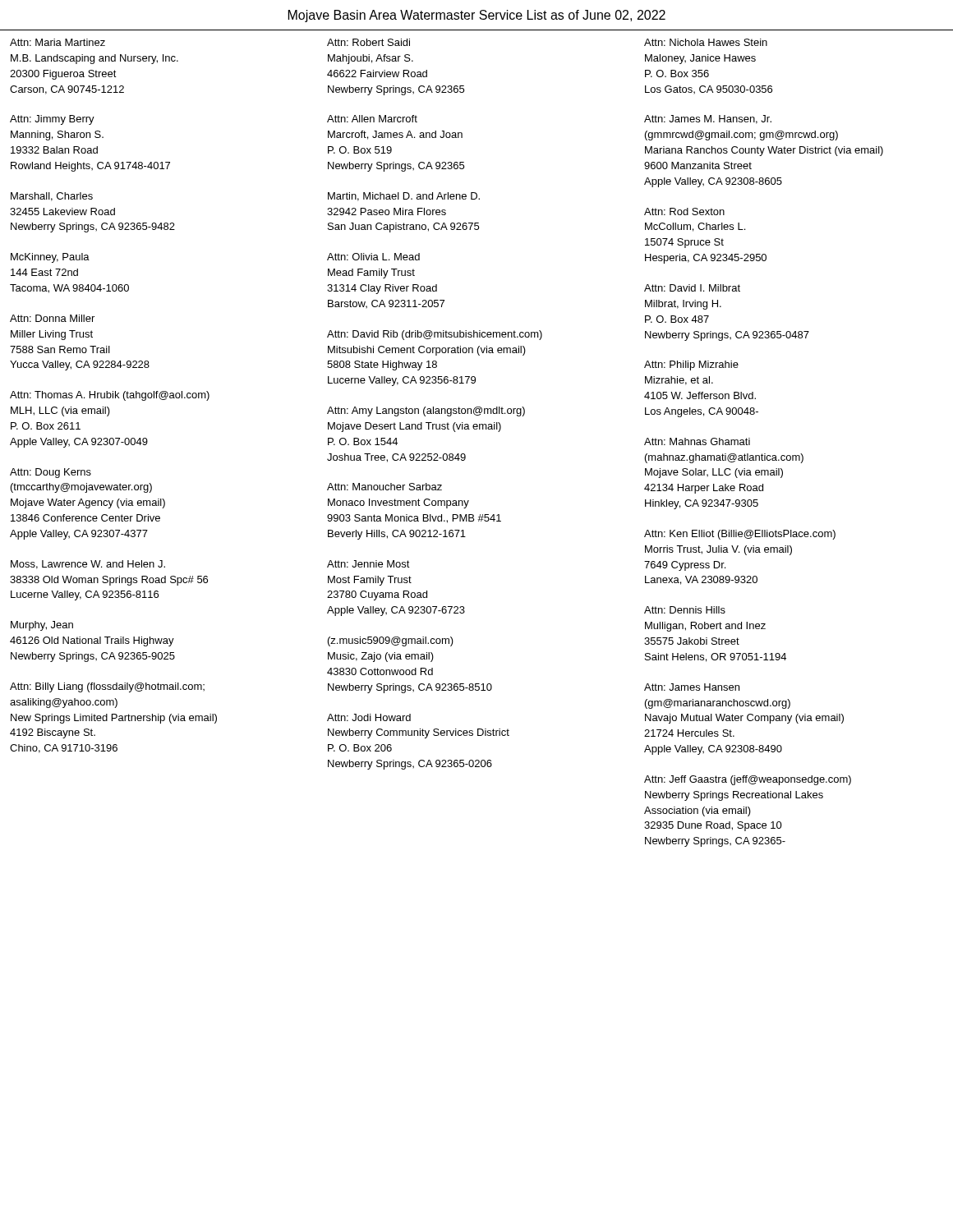The height and width of the screenshot is (1232, 953).
Task: Select the text block starting "Attn: Donna Miller"
Action: (52, 318)
